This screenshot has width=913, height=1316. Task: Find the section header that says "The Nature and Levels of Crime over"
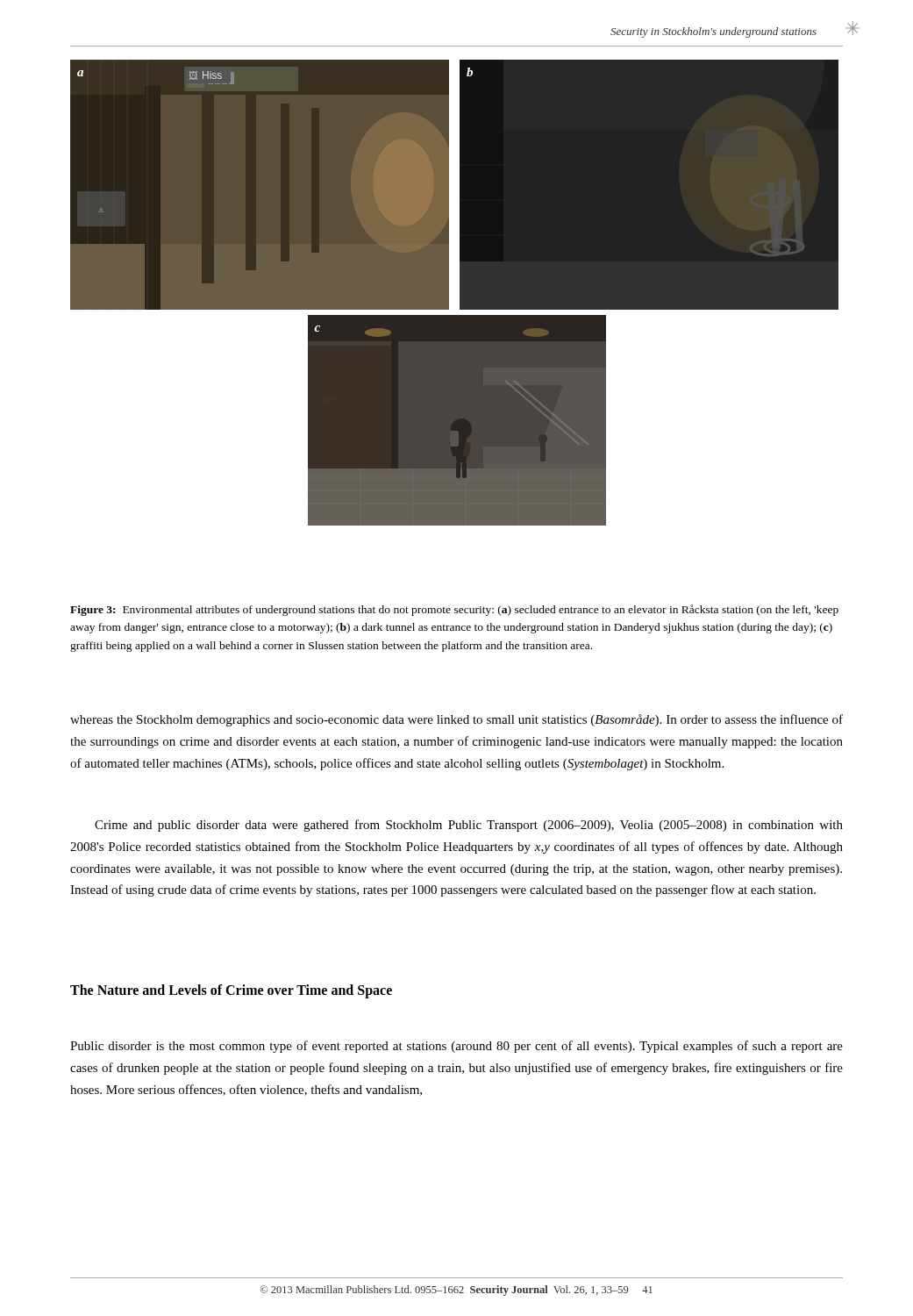tap(231, 990)
